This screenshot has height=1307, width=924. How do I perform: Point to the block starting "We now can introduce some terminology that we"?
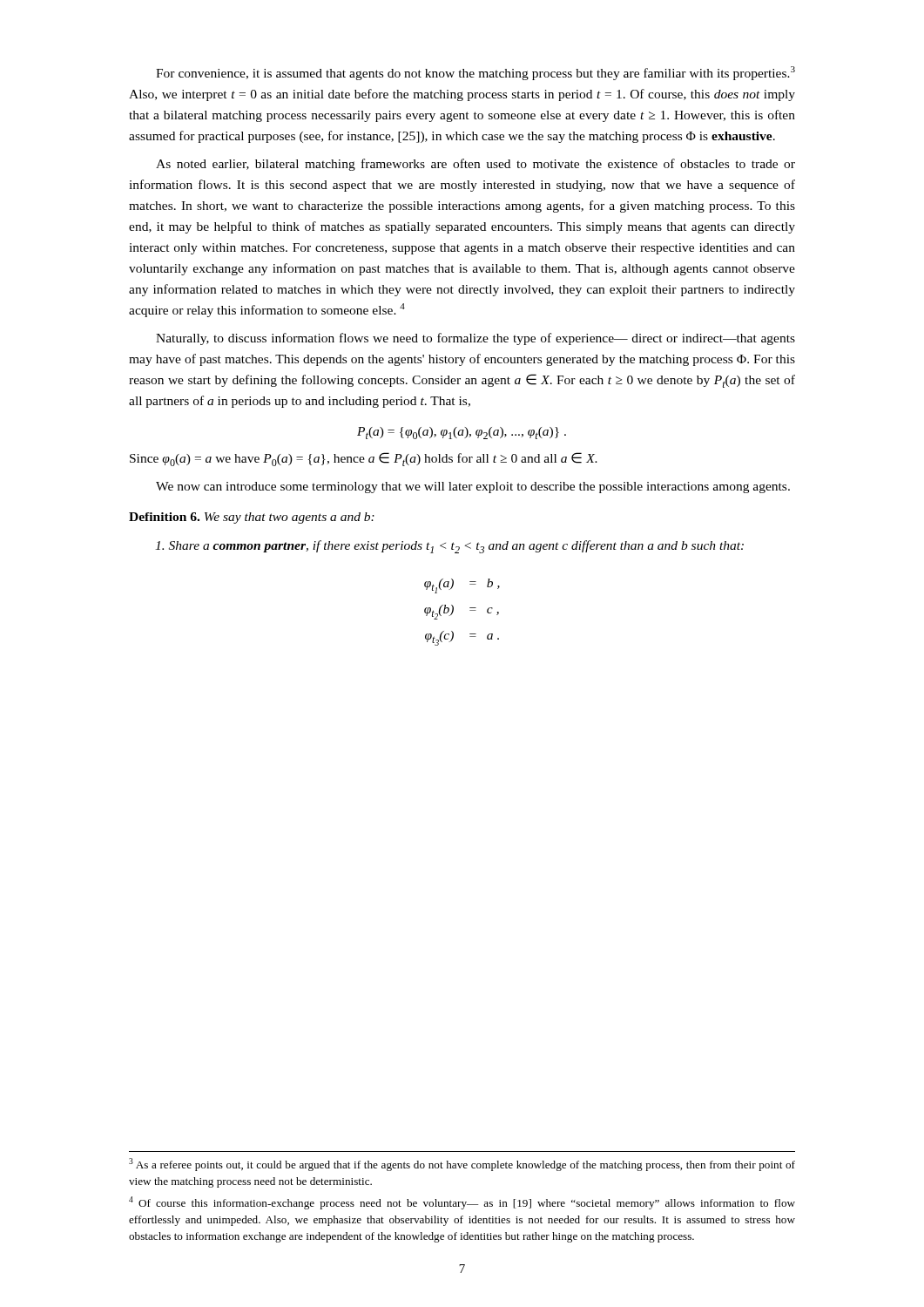pyautogui.click(x=462, y=486)
